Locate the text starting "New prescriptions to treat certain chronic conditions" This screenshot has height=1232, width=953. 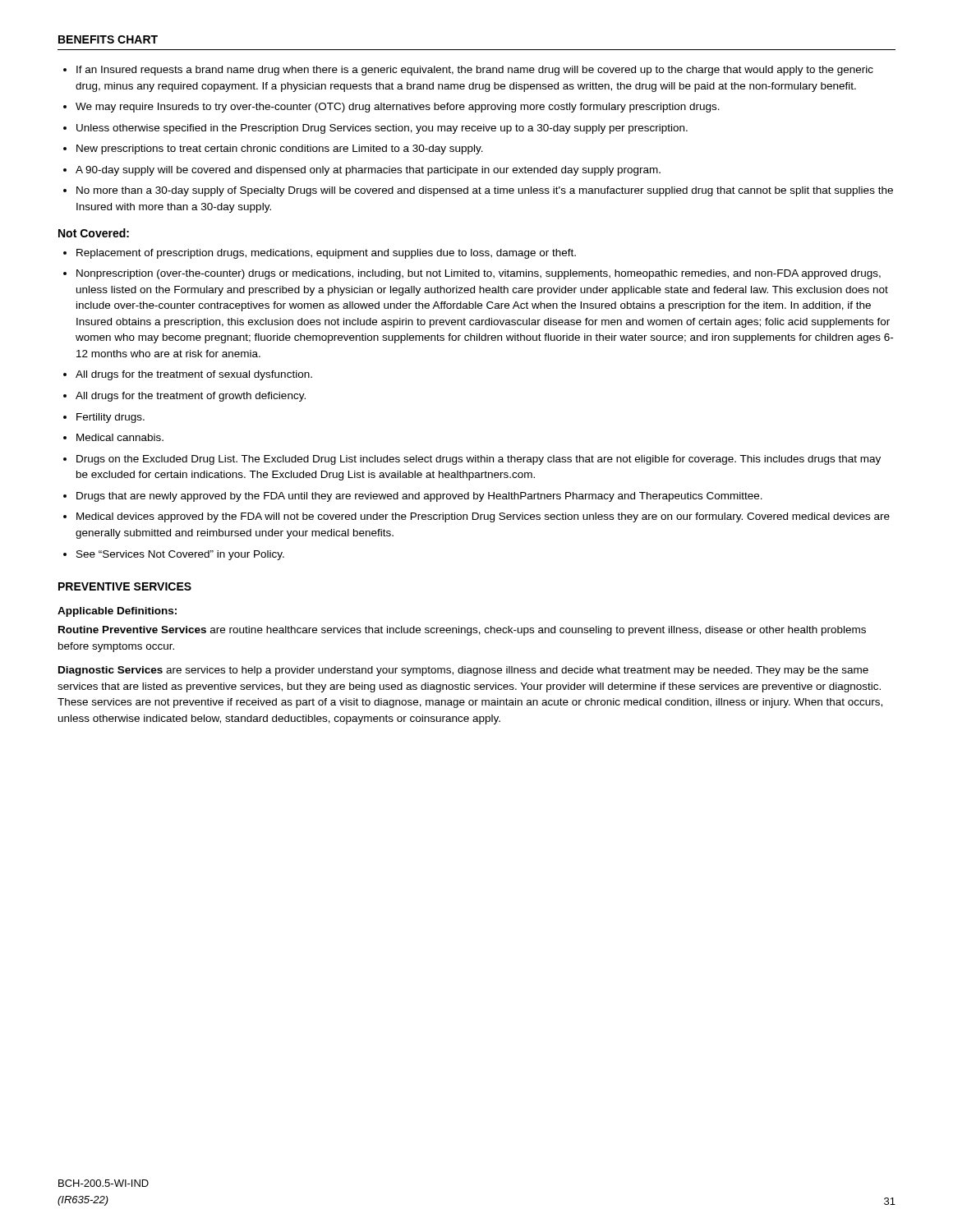[x=280, y=148]
